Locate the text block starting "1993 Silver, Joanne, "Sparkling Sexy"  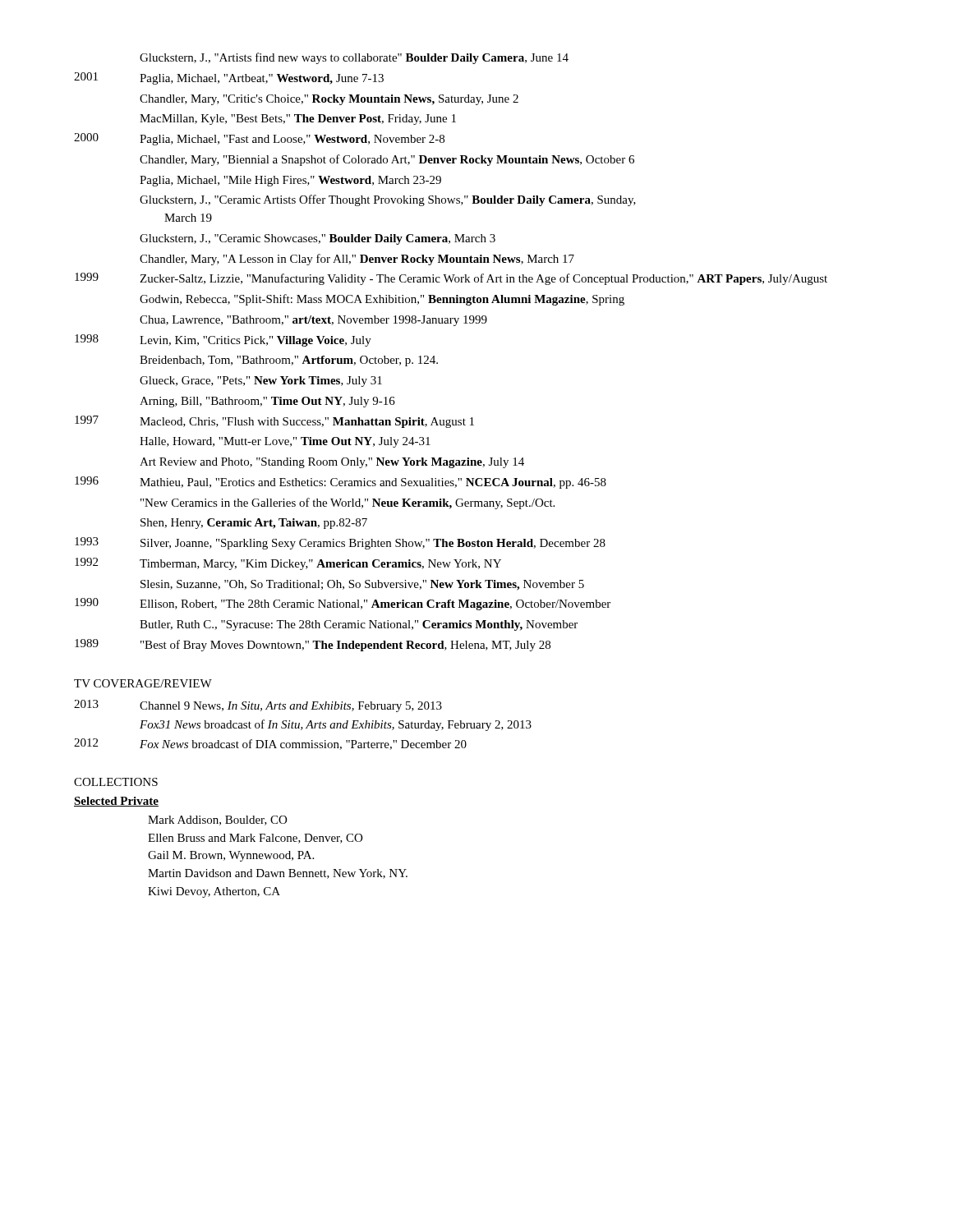476,544
